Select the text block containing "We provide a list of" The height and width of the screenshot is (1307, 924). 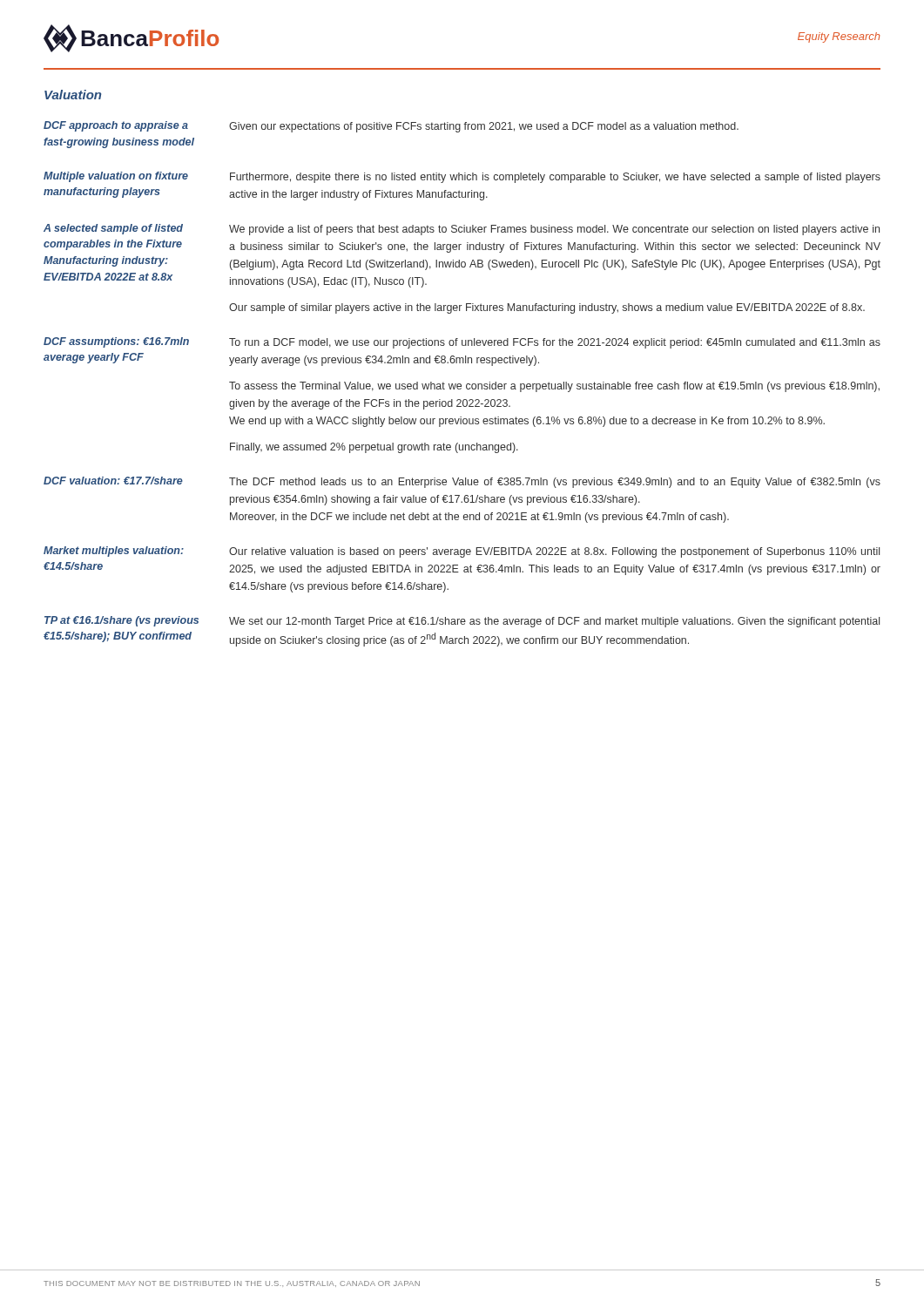[x=555, y=268]
